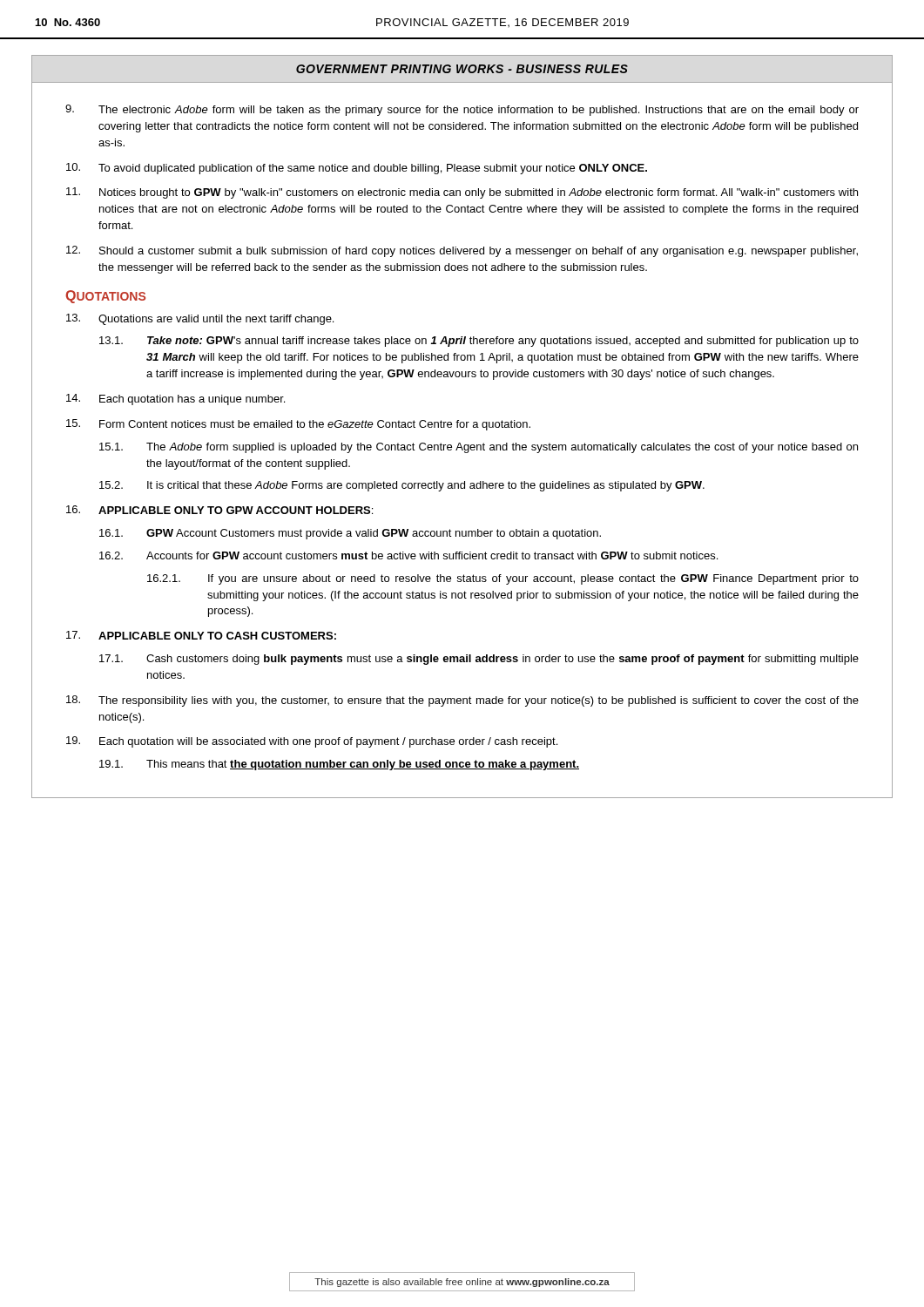Select the text starting "15. Form Content notices must be"
924x1307 pixels.
[462, 455]
